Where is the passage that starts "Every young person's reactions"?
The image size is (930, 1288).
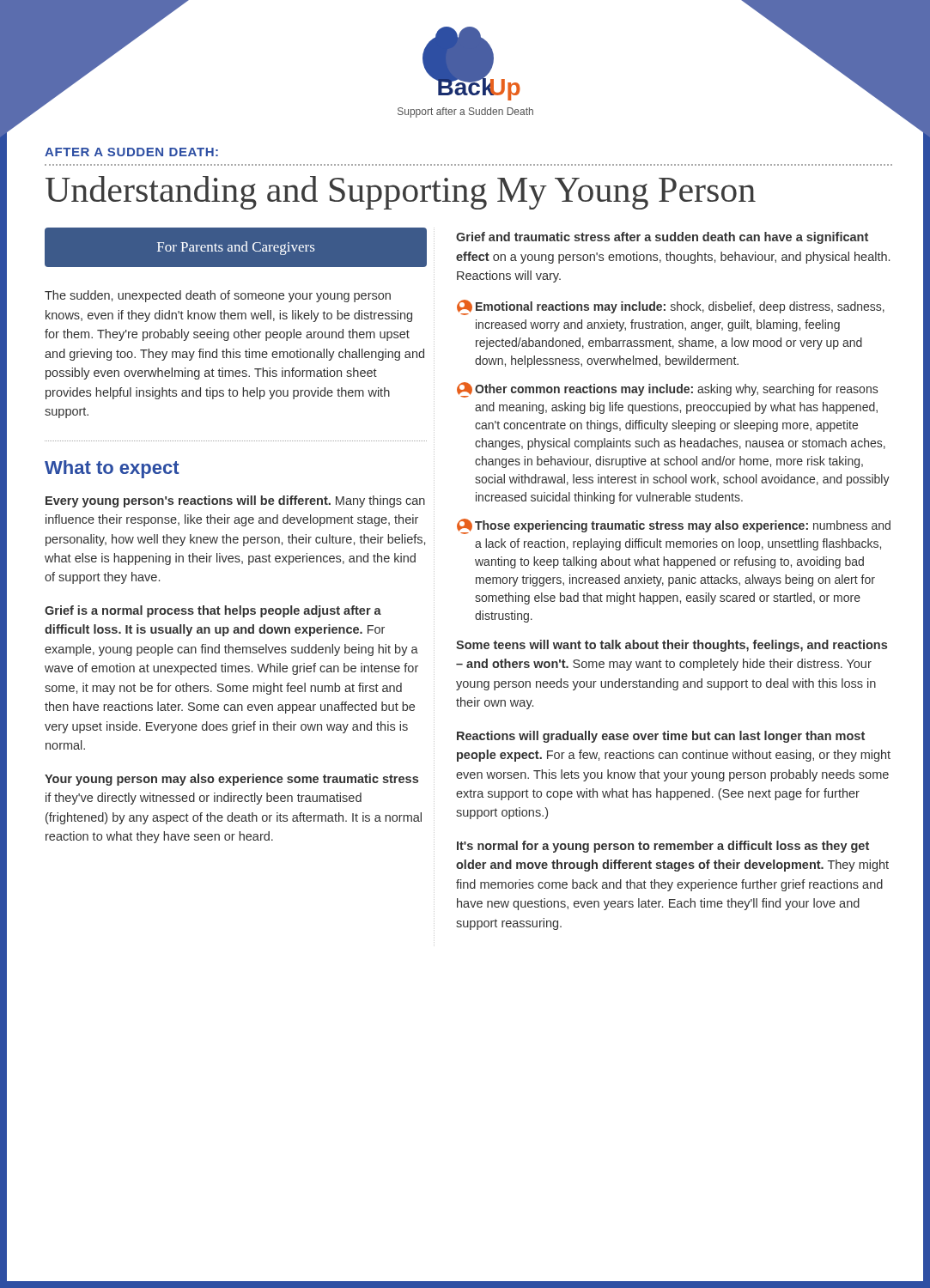click(x=236, y=539)
